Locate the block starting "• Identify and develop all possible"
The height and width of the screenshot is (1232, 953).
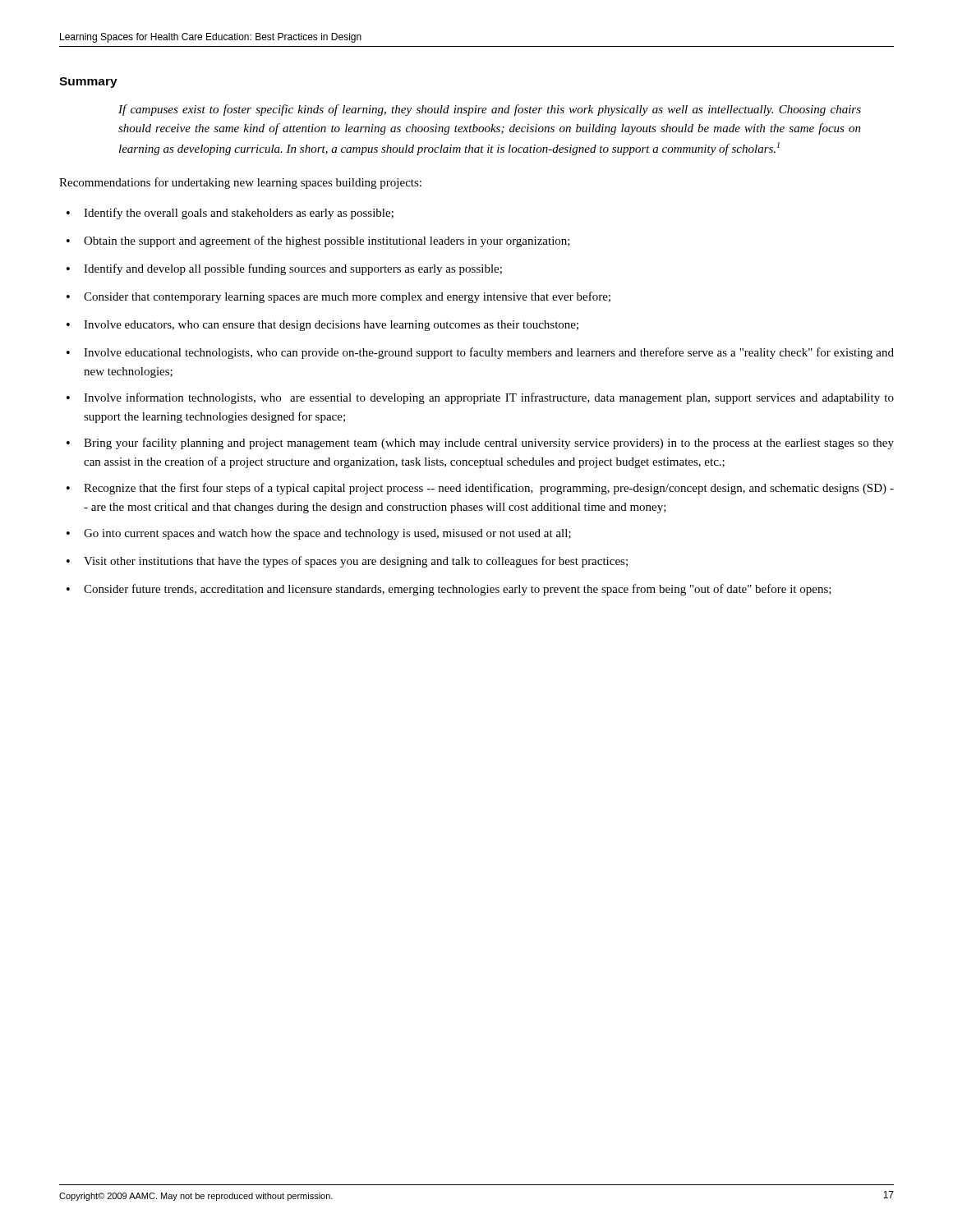(x=284, y=270)
